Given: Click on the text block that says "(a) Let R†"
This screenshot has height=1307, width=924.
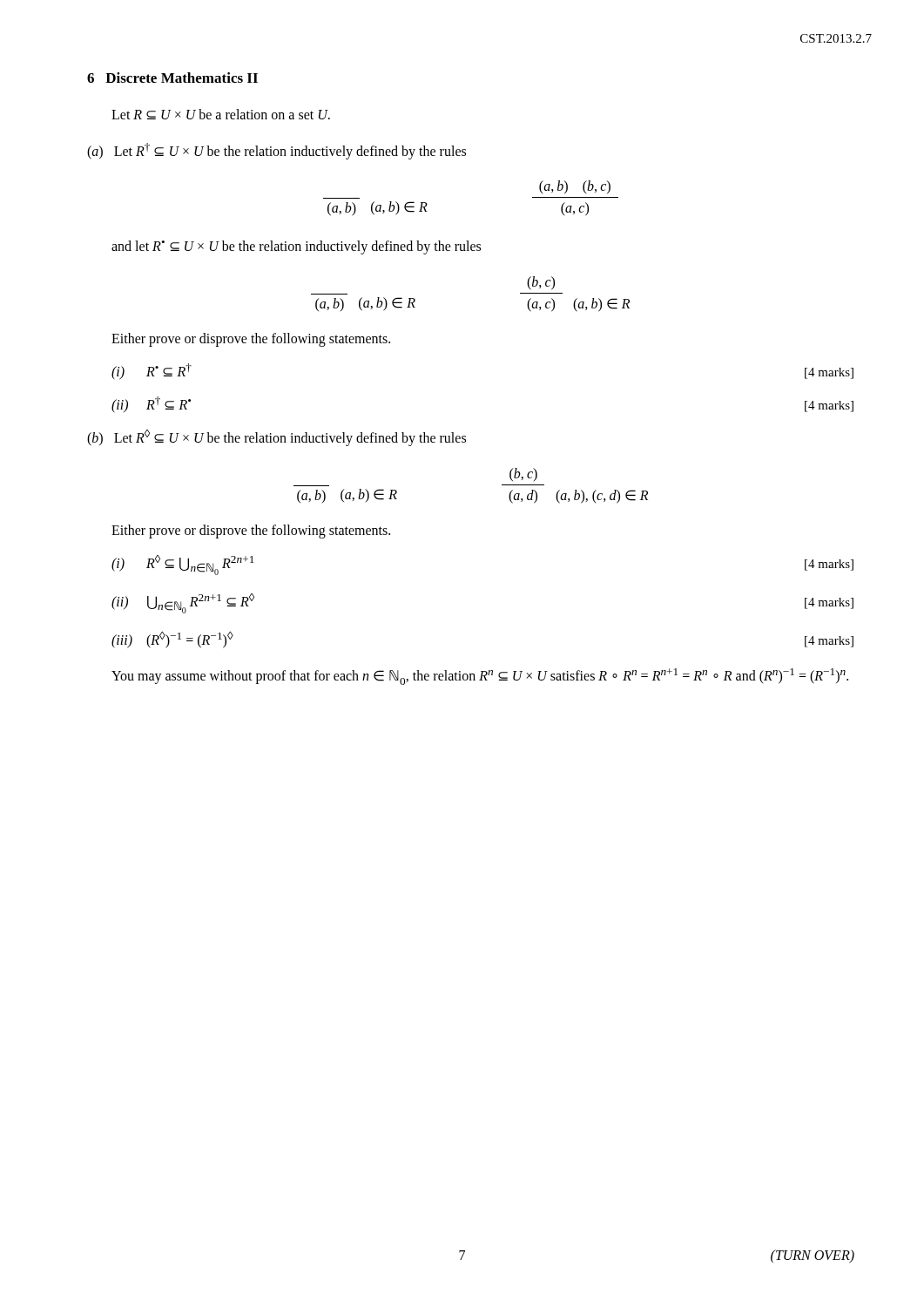Looking at the screenshot, I should pos(277,150).
